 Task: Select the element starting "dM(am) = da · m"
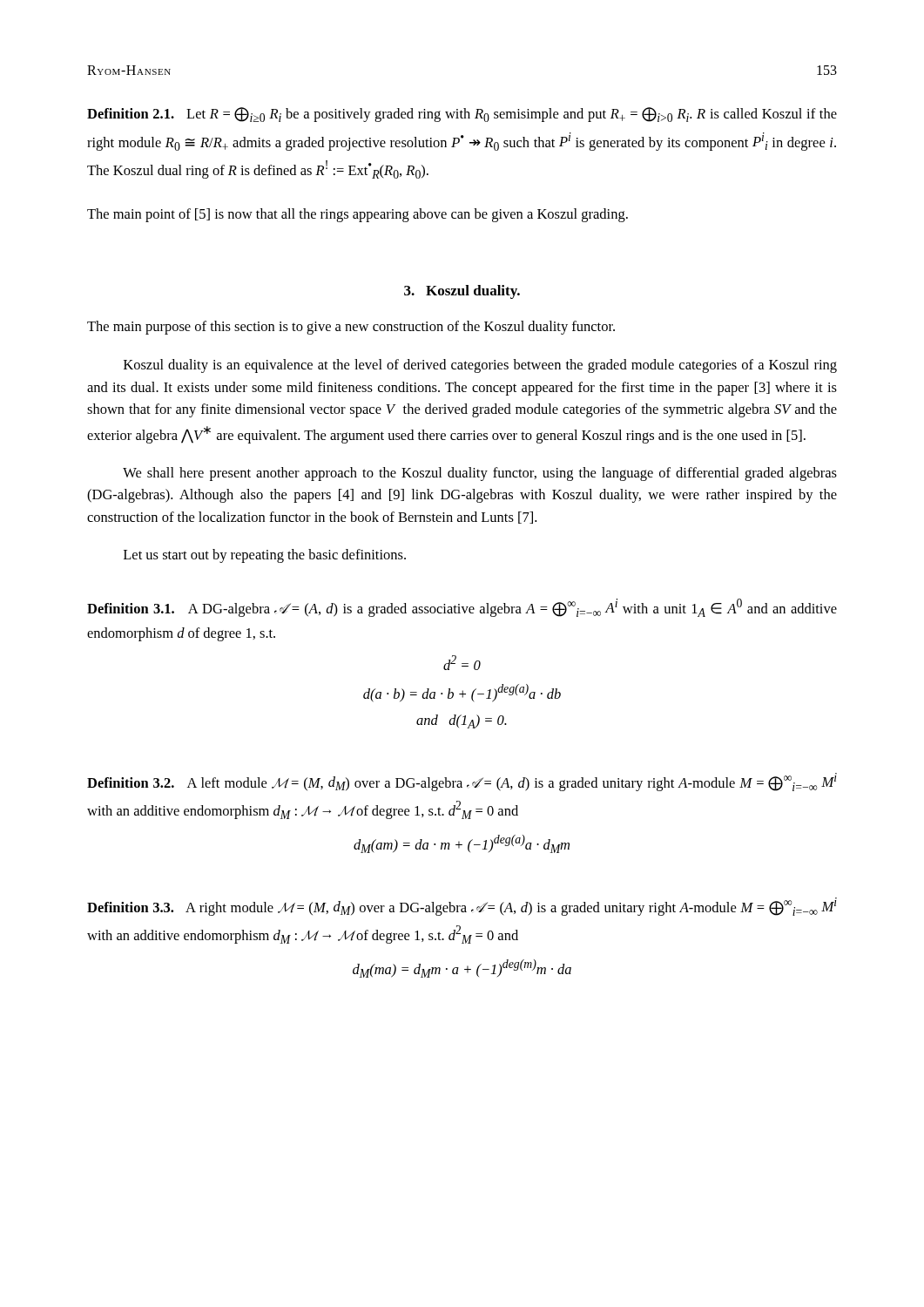click(462, 844)
